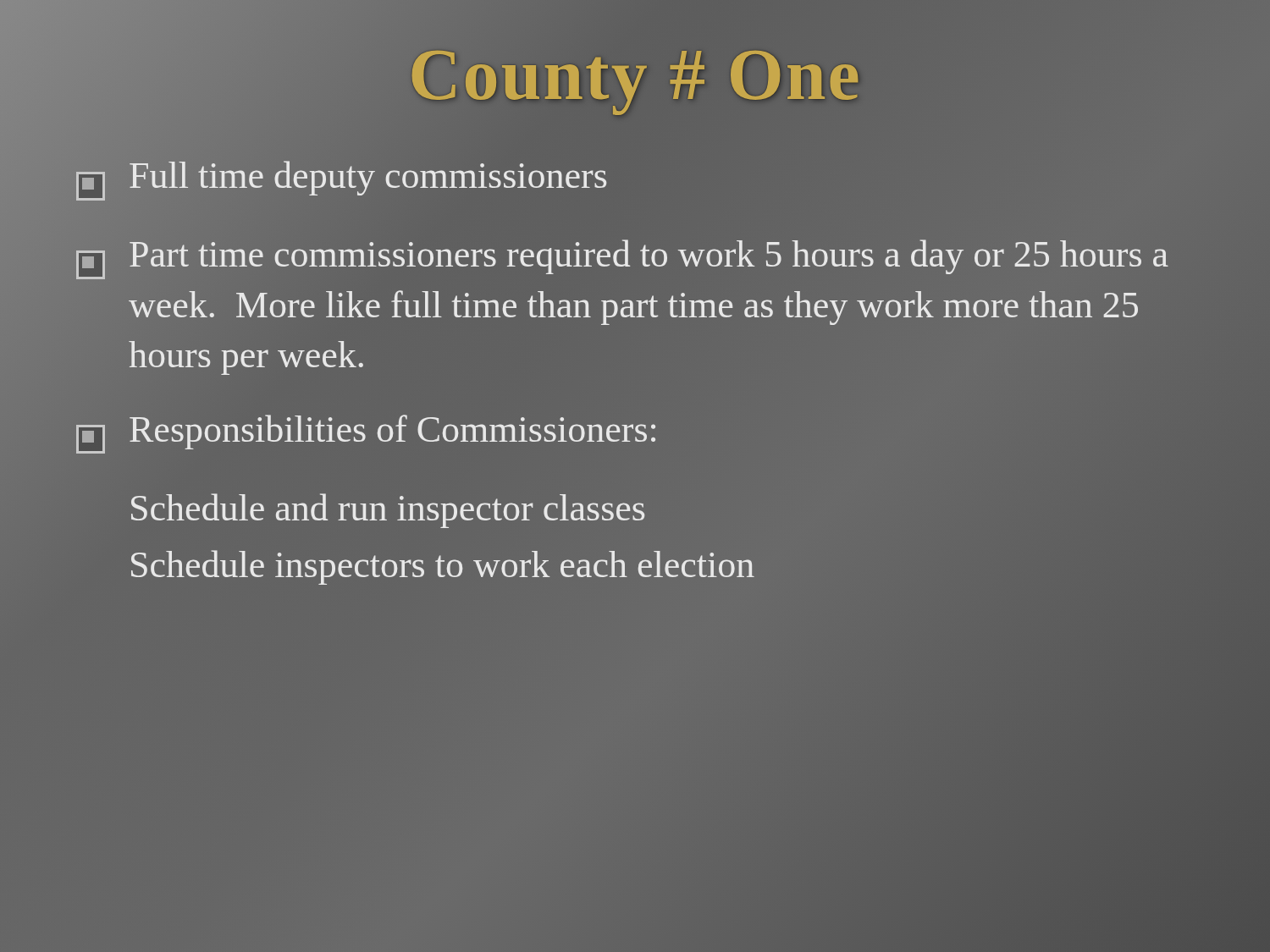The height and width of the screenshot is (952, 1270).
Task: Where does it say "Full time deputy commissioners"?
Action: point(341,181)
